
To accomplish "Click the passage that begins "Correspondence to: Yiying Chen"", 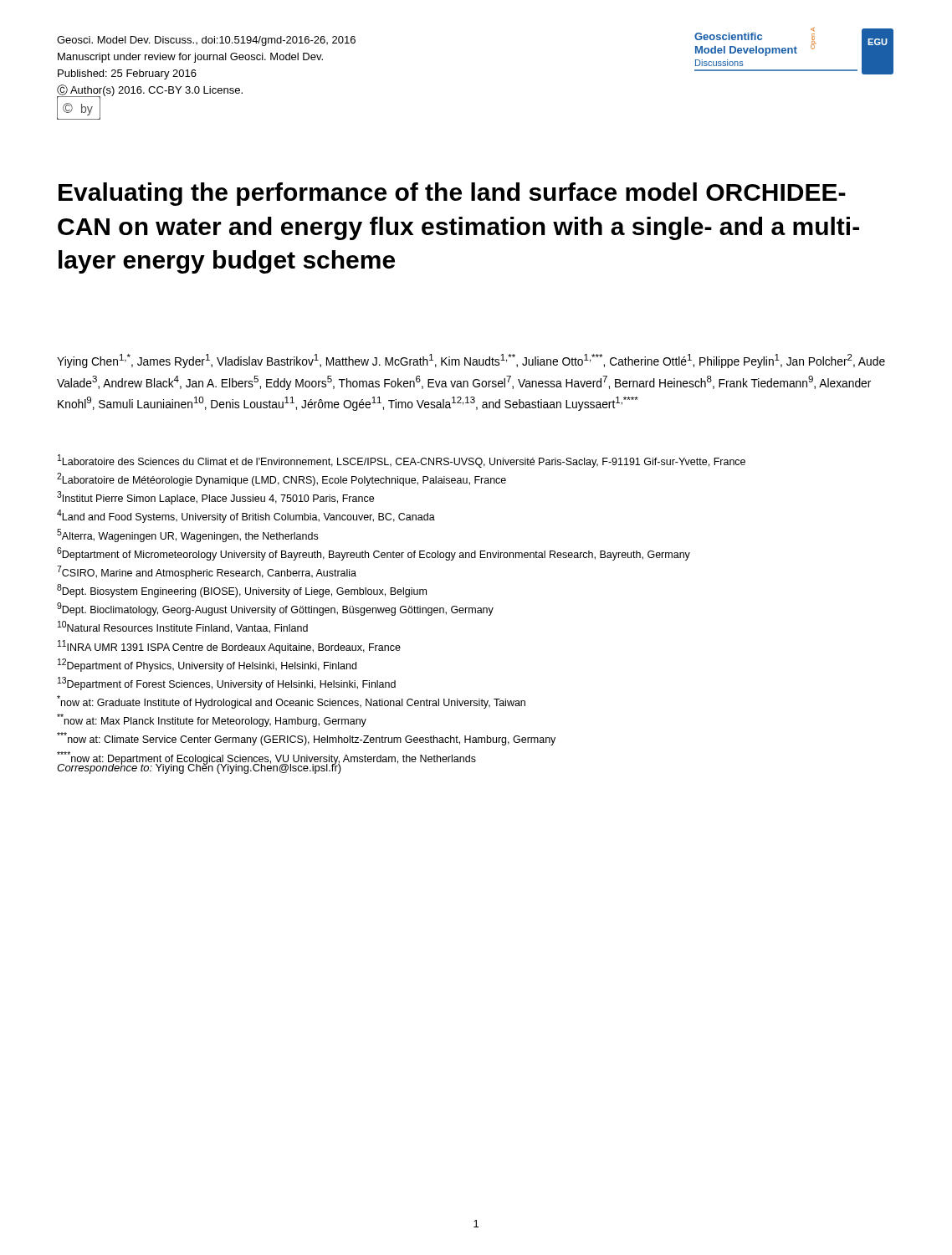I will tap(476, 768).
